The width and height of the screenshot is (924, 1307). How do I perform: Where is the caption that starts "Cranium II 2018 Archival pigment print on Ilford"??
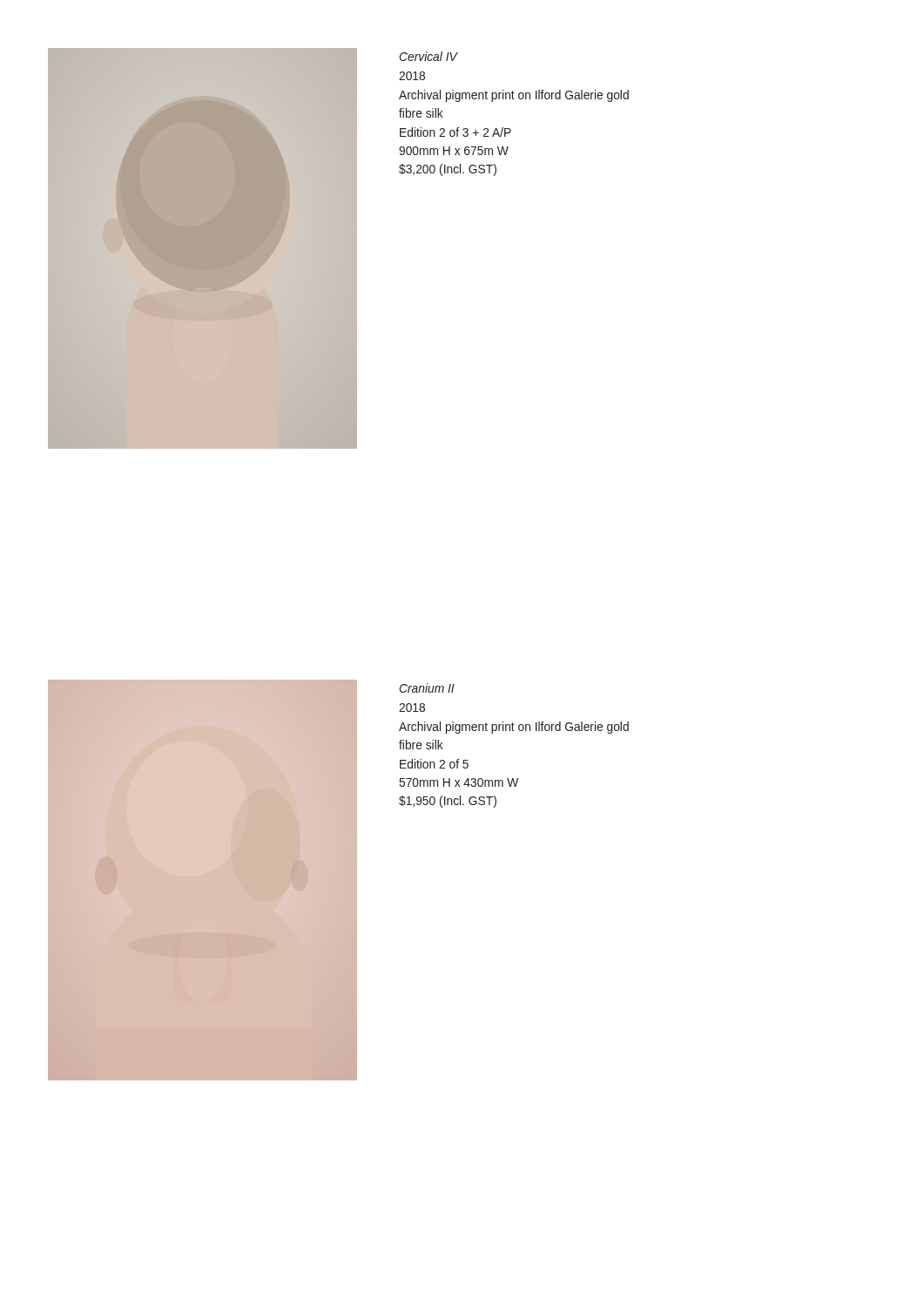click(x=427, y=688)
